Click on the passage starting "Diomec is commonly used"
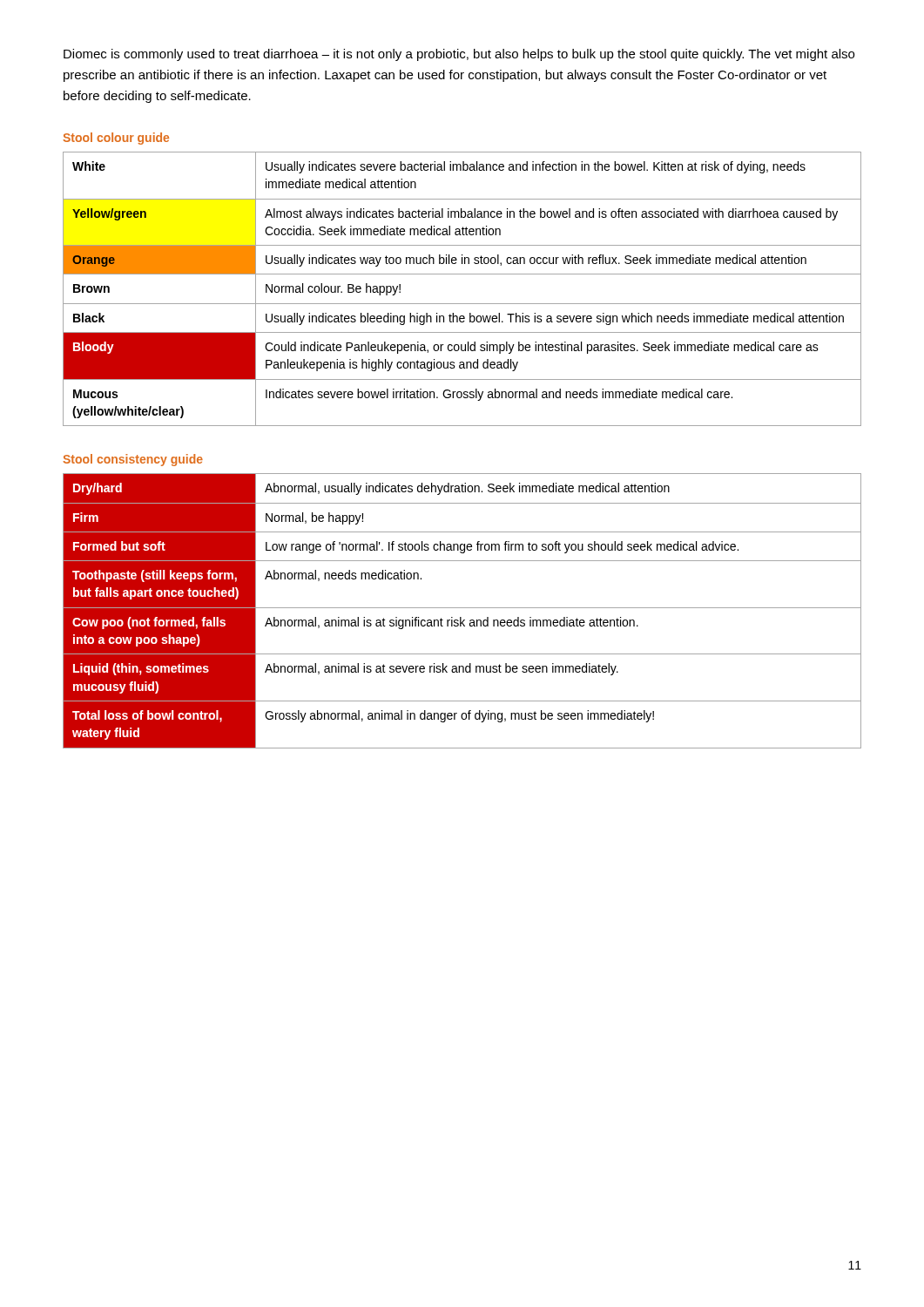 (459, 74)
